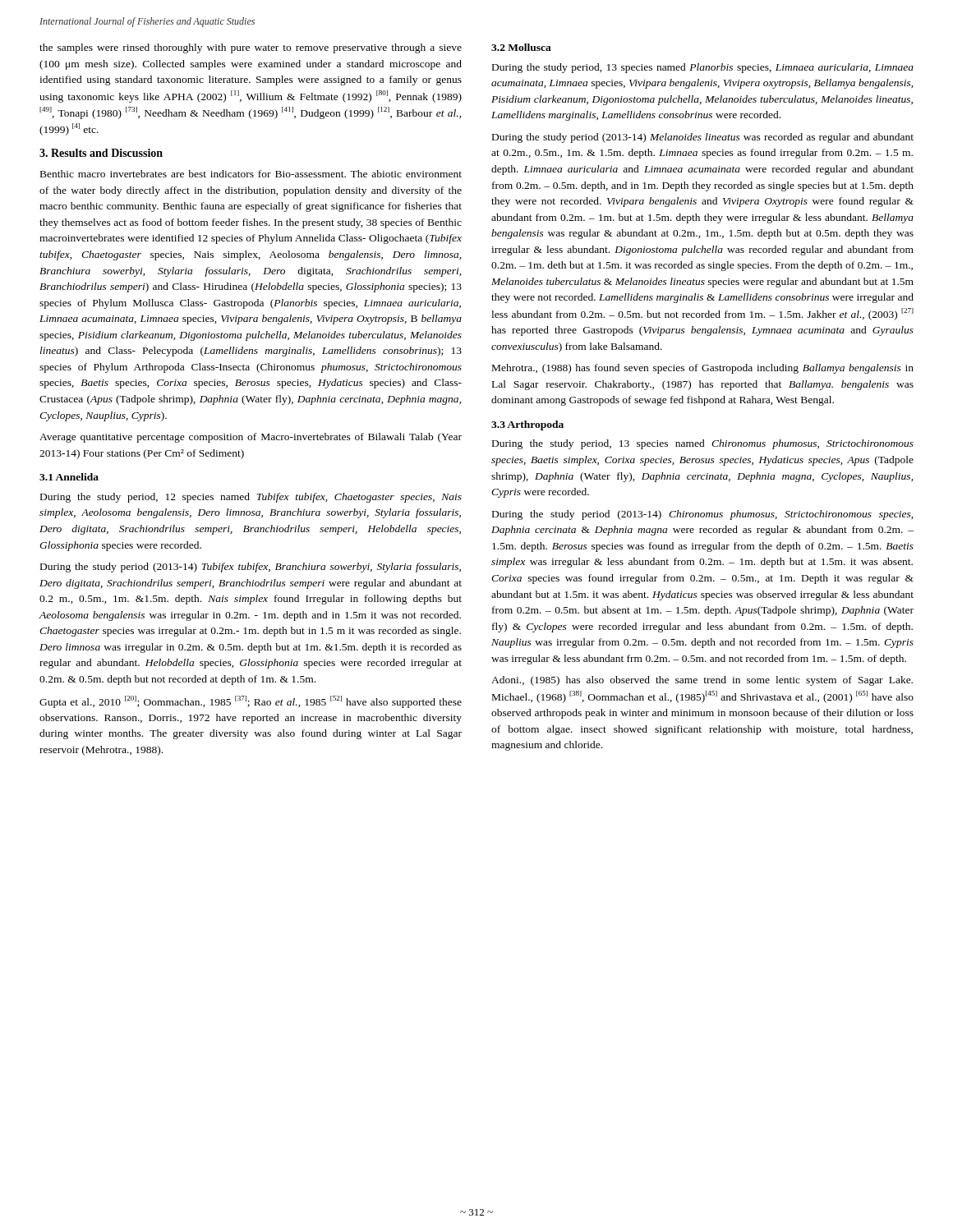Screen dimensions: 1232x953
Task: Find the section header with the text "3.1 Annelida"
Action: [x=69, y=477]
